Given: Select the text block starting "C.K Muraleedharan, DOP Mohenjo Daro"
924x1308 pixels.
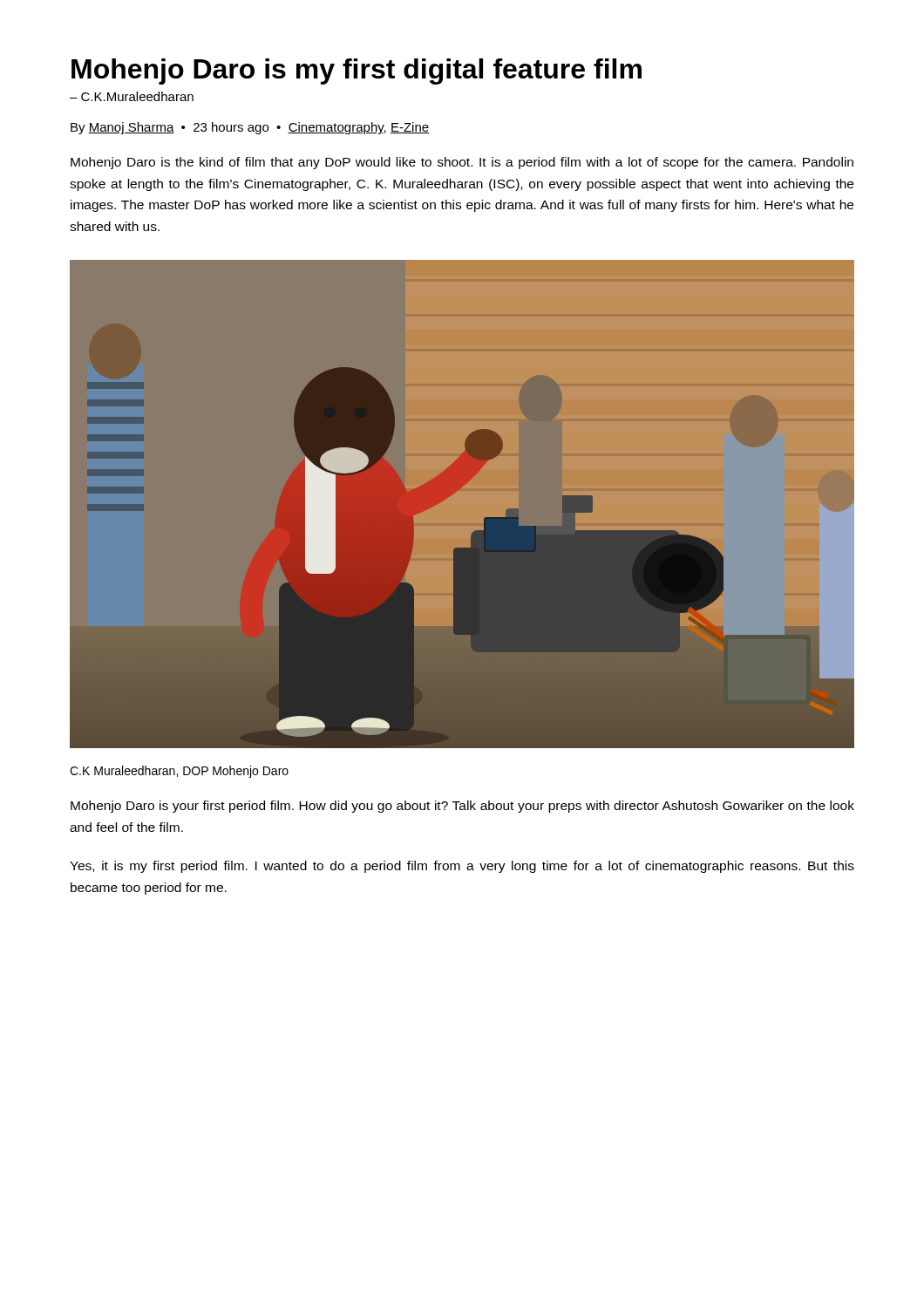Looking at the screenshot, I should (179, 771).
